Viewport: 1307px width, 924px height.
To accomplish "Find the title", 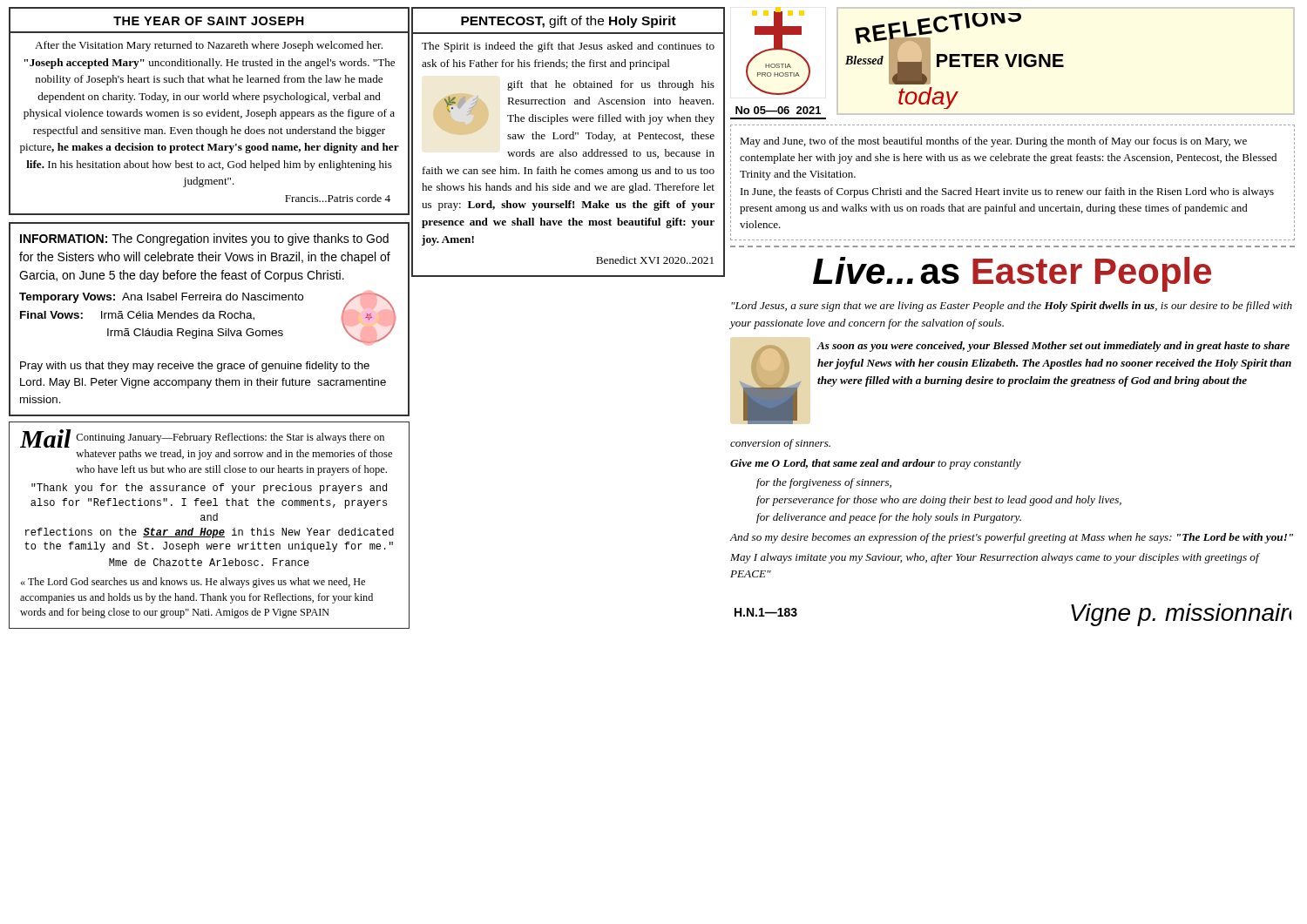I will (x=1013, y=272).
